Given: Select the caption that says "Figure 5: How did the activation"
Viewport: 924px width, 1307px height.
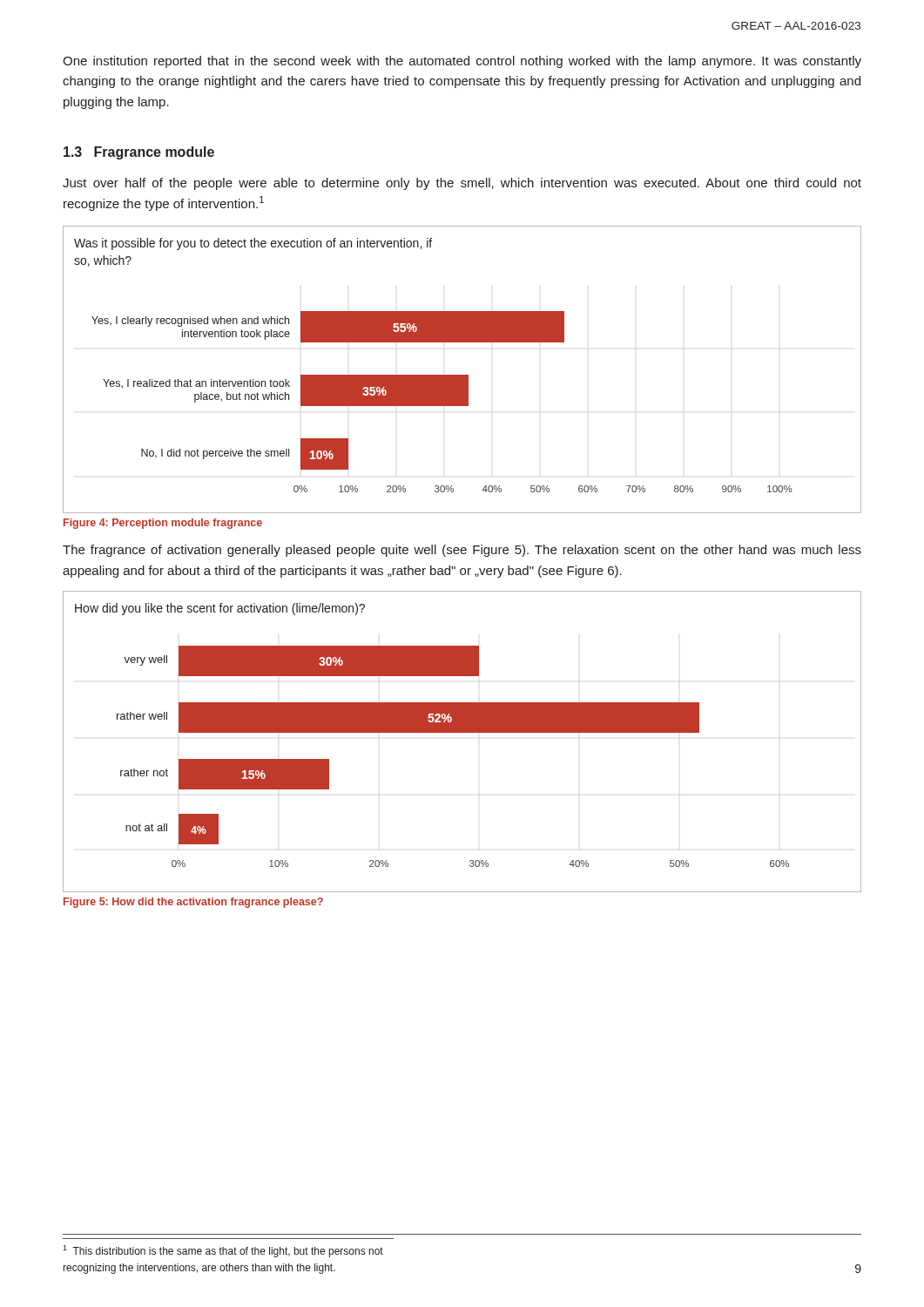Looking at the screenshot, I should click(193, 901).
